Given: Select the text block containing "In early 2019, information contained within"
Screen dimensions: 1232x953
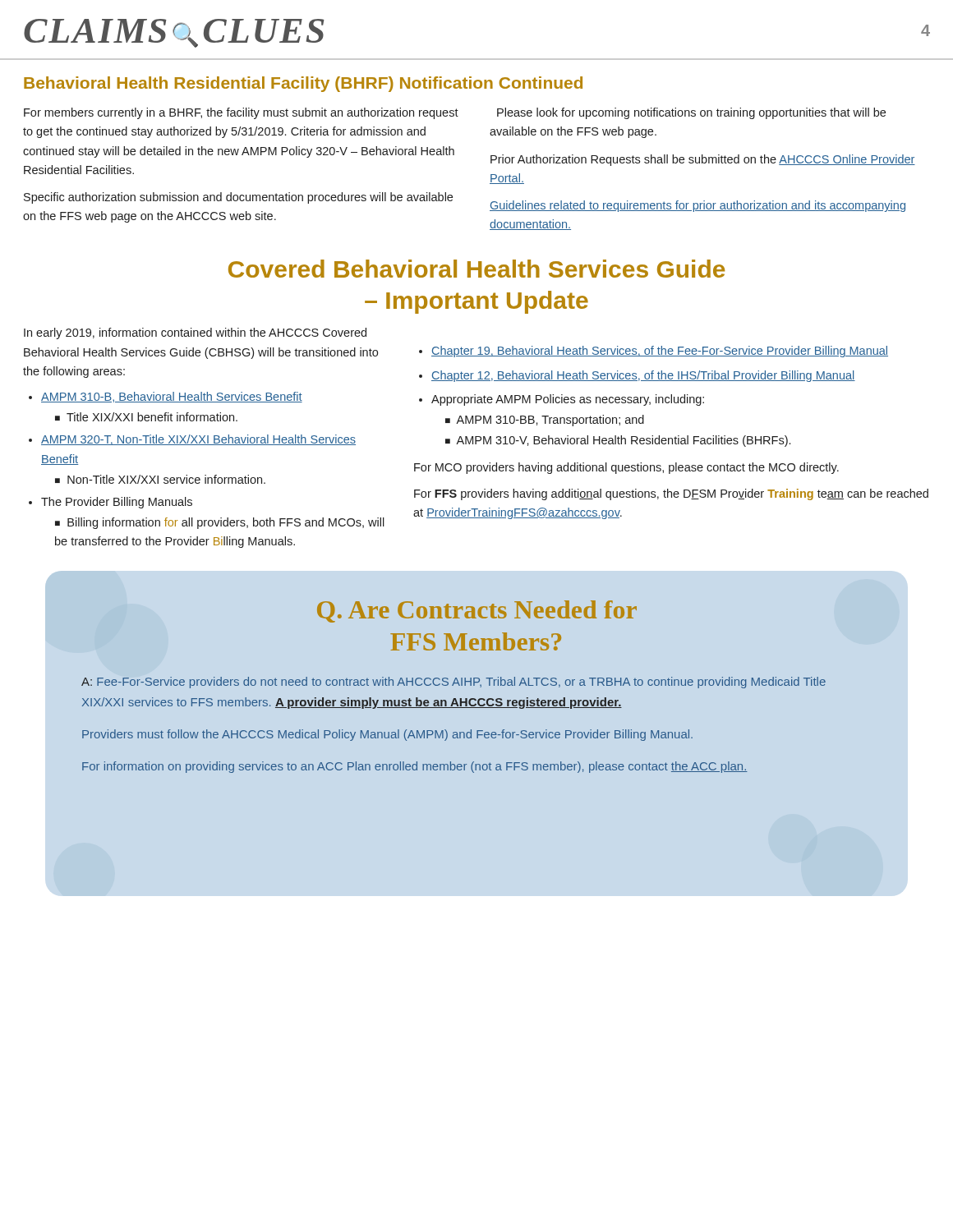Looking at the screenshot, I should coord(201,352).
